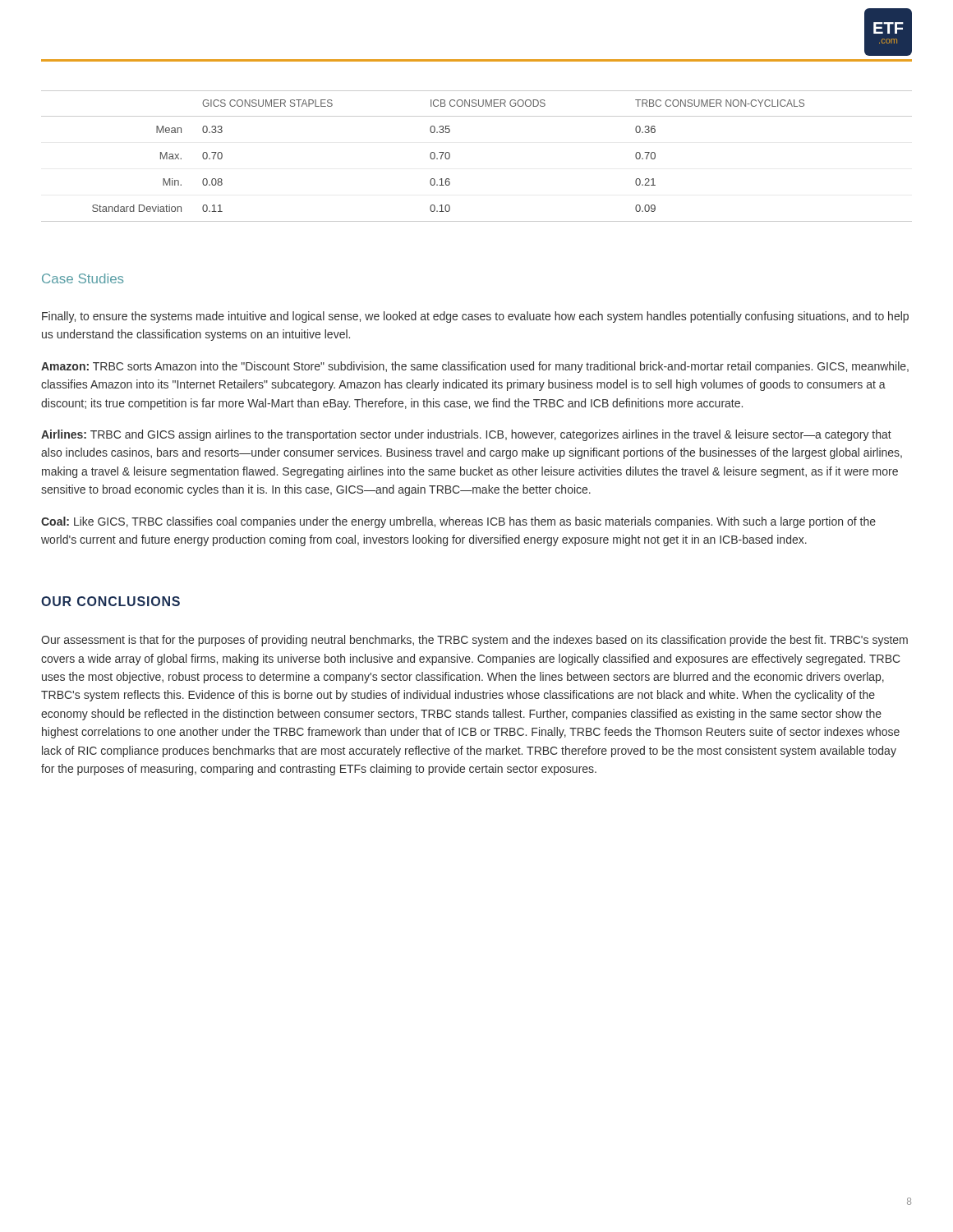Where does it say "Case Studies"?
The image size is (953, 1232).
click(83, 279)
